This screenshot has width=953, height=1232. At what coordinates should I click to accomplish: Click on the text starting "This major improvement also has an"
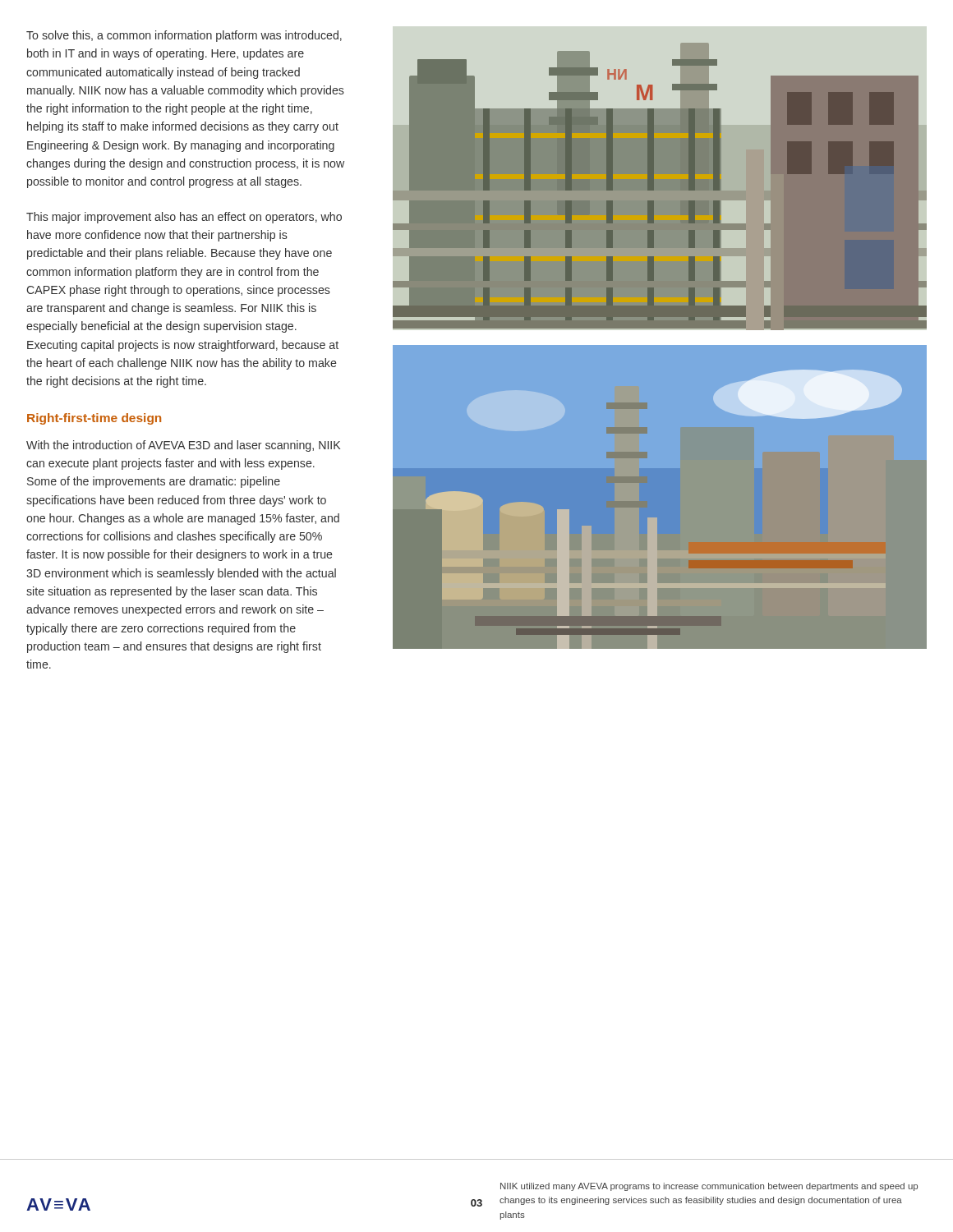184,299
